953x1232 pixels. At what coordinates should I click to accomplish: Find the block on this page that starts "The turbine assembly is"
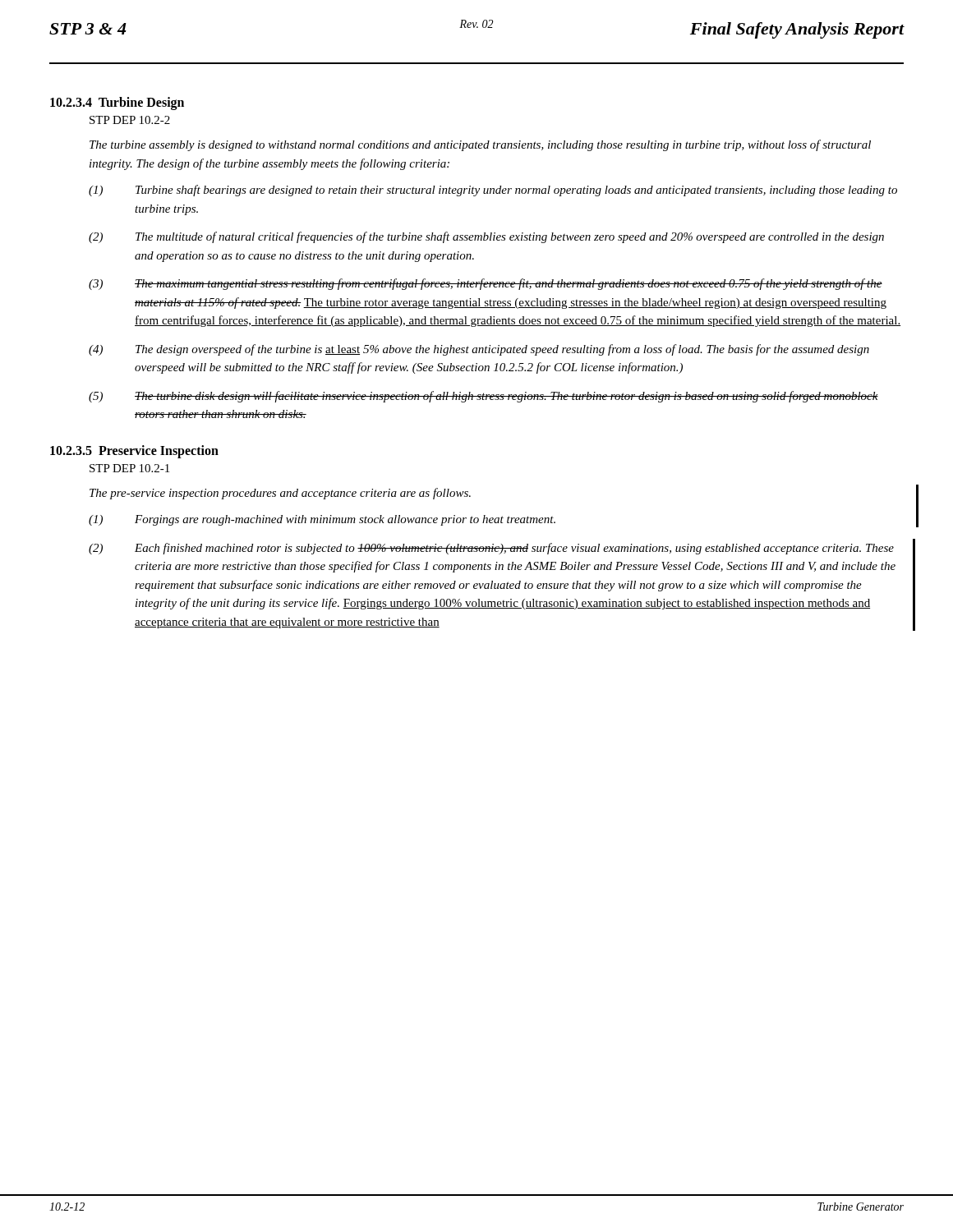(480, 154)
